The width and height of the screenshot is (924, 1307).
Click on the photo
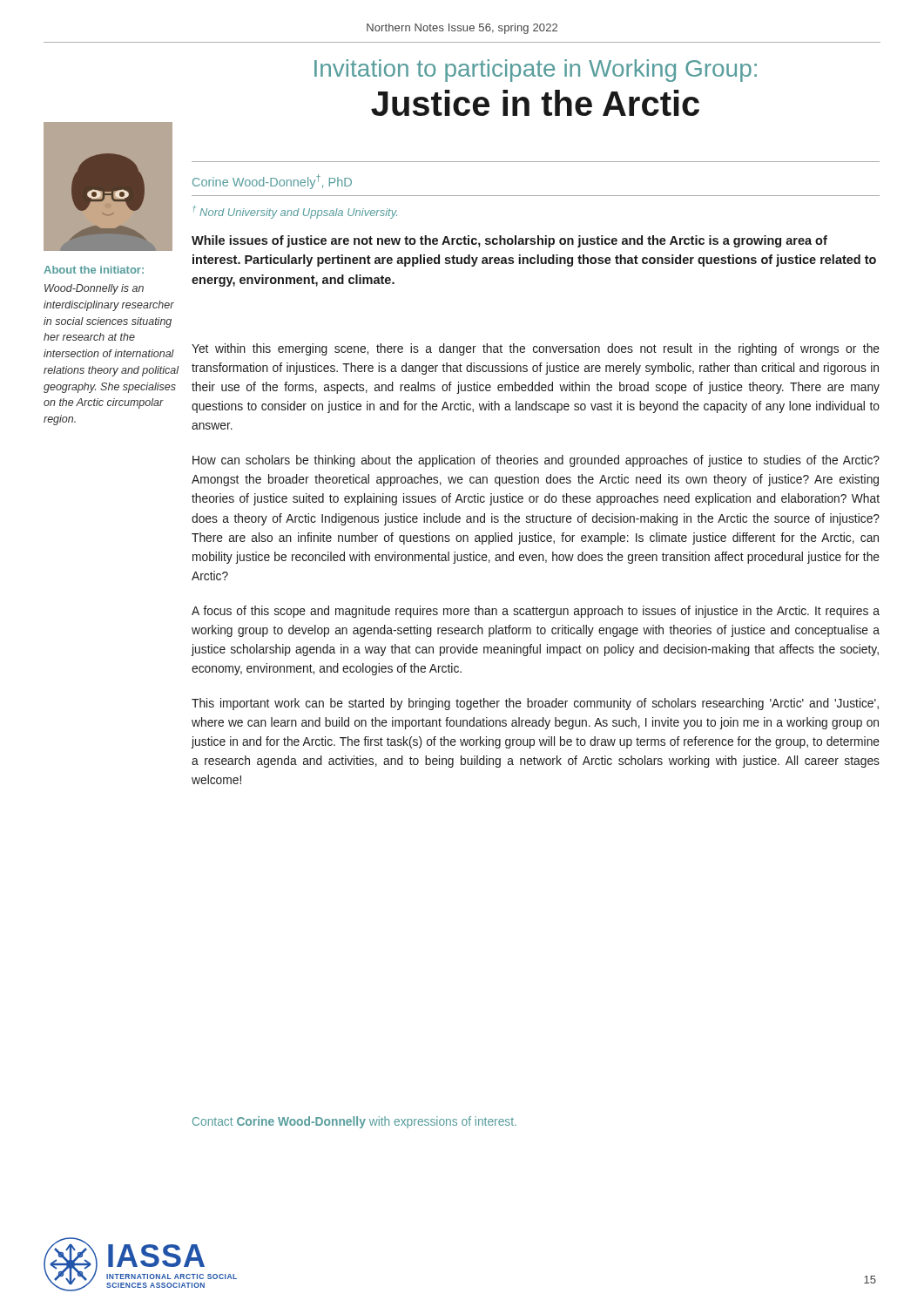pyautogui.click(x=108, y=186)
